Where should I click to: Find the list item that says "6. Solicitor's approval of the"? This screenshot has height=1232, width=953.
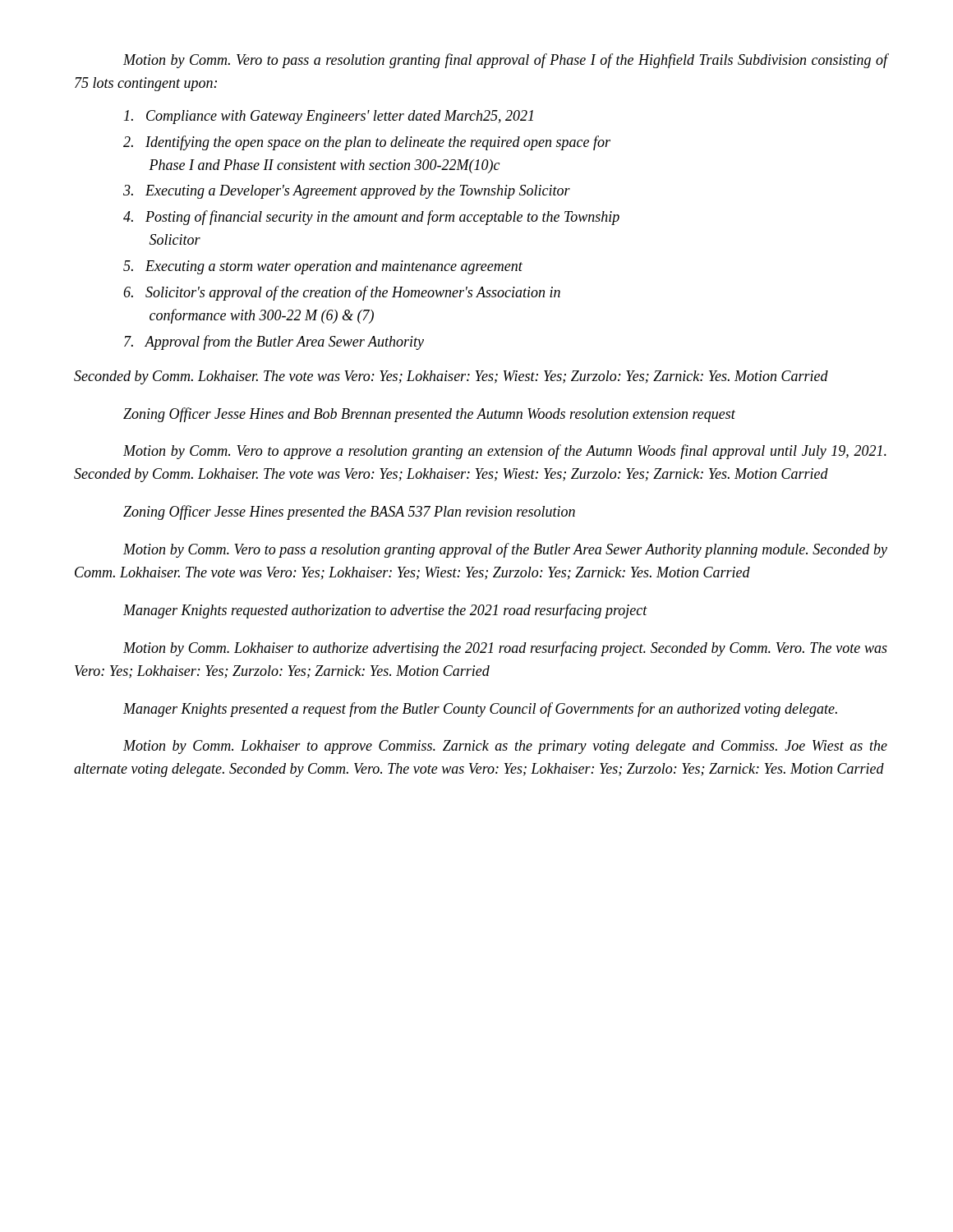tap(342, 304)
